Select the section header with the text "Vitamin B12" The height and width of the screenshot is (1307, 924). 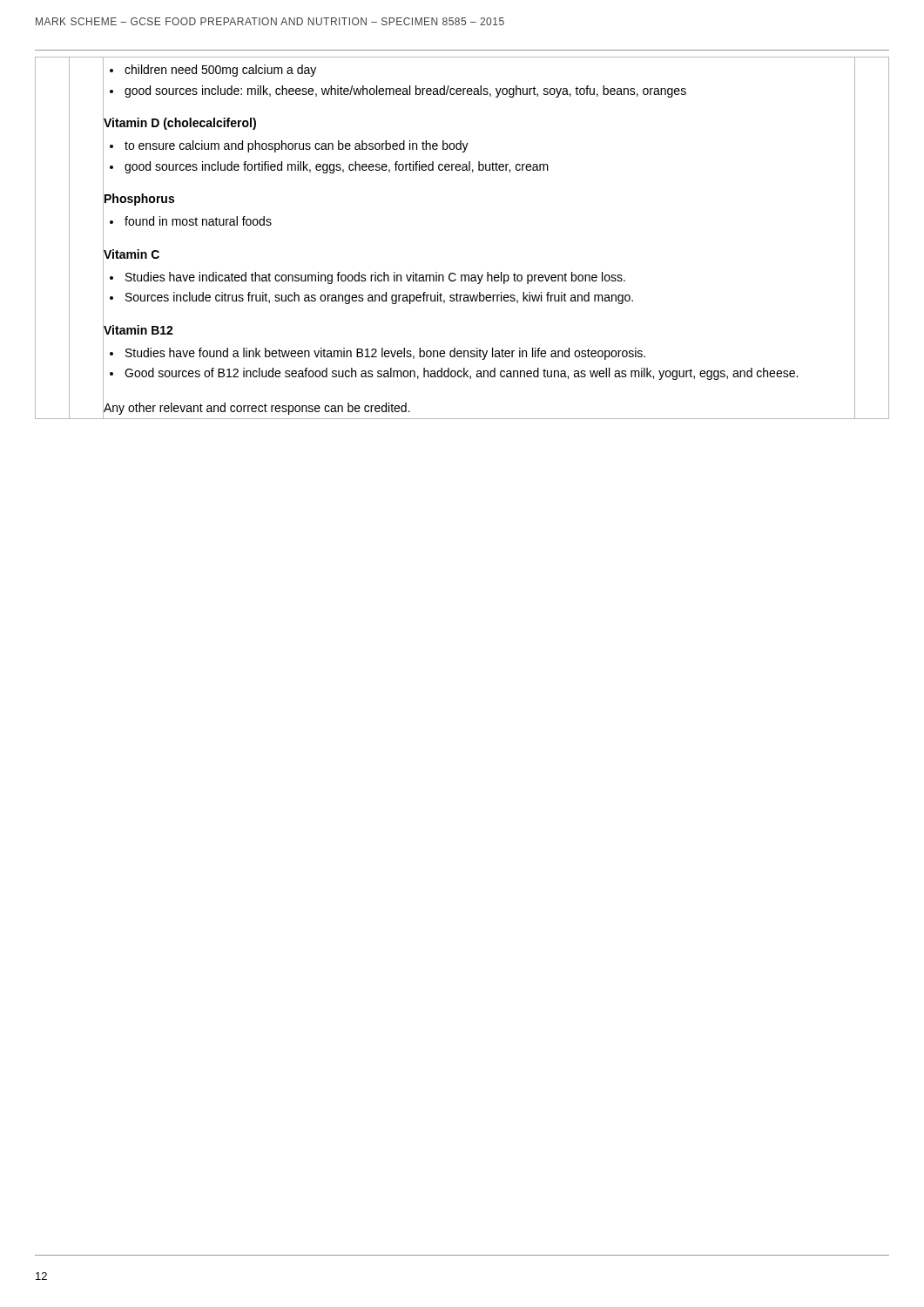(138, 331)
